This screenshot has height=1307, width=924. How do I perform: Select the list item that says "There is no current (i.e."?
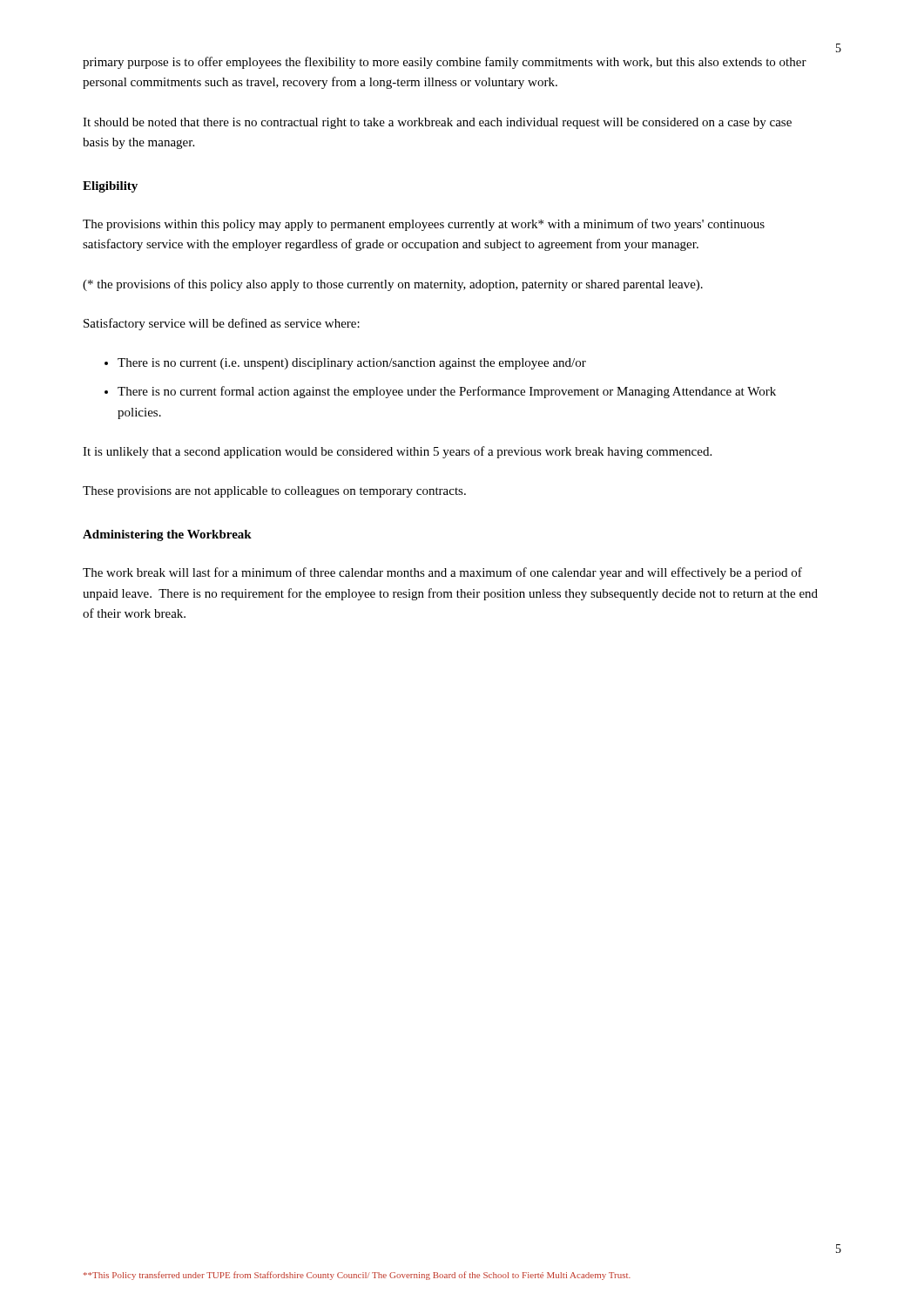[x=352, y=362]
